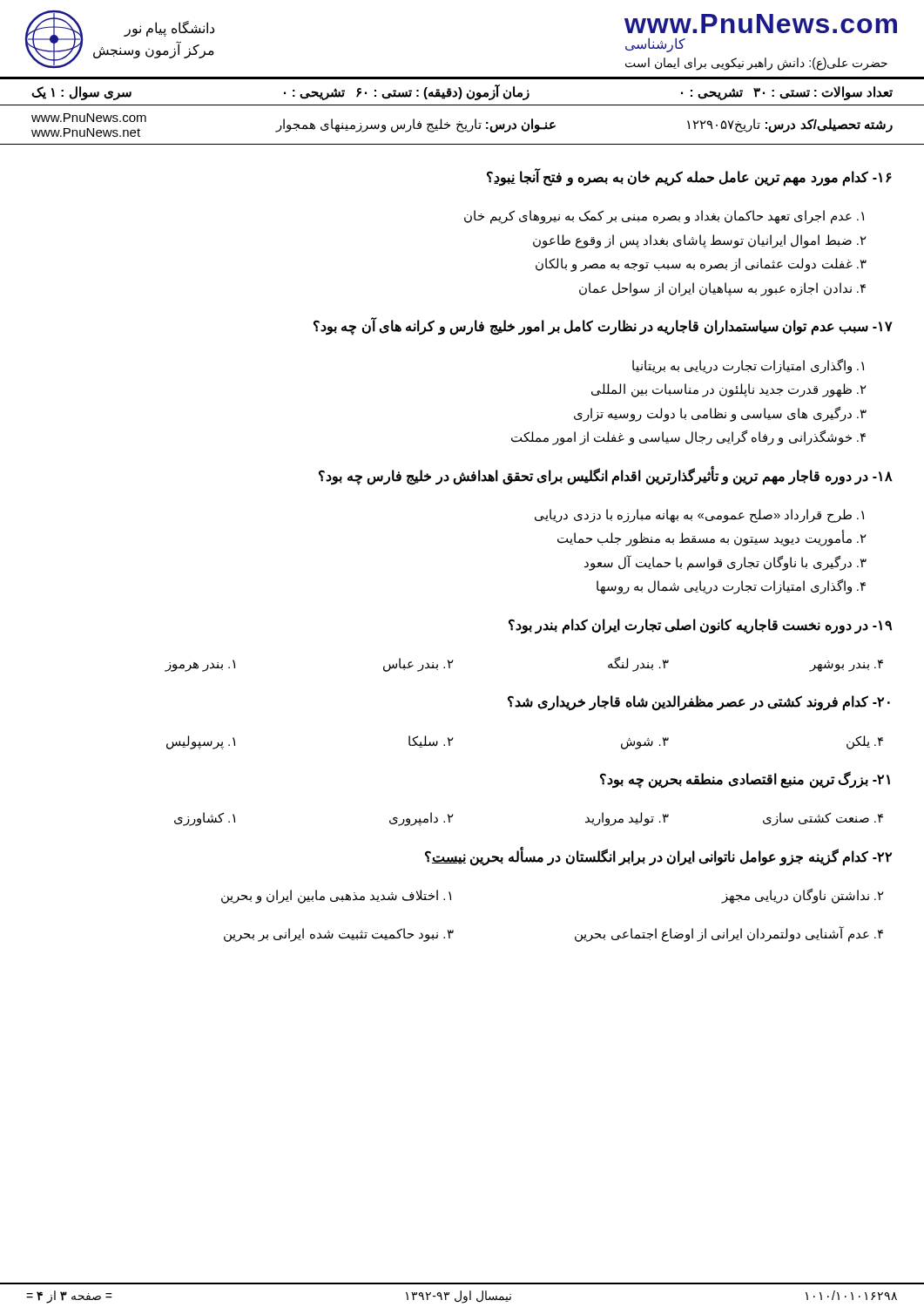
Task: Find the block on this page that starts "رشته تحصیلی/کد درس: تاریخ۱۲۲۹۰۵۷ عنـوان درس:"
Action: 462,125
